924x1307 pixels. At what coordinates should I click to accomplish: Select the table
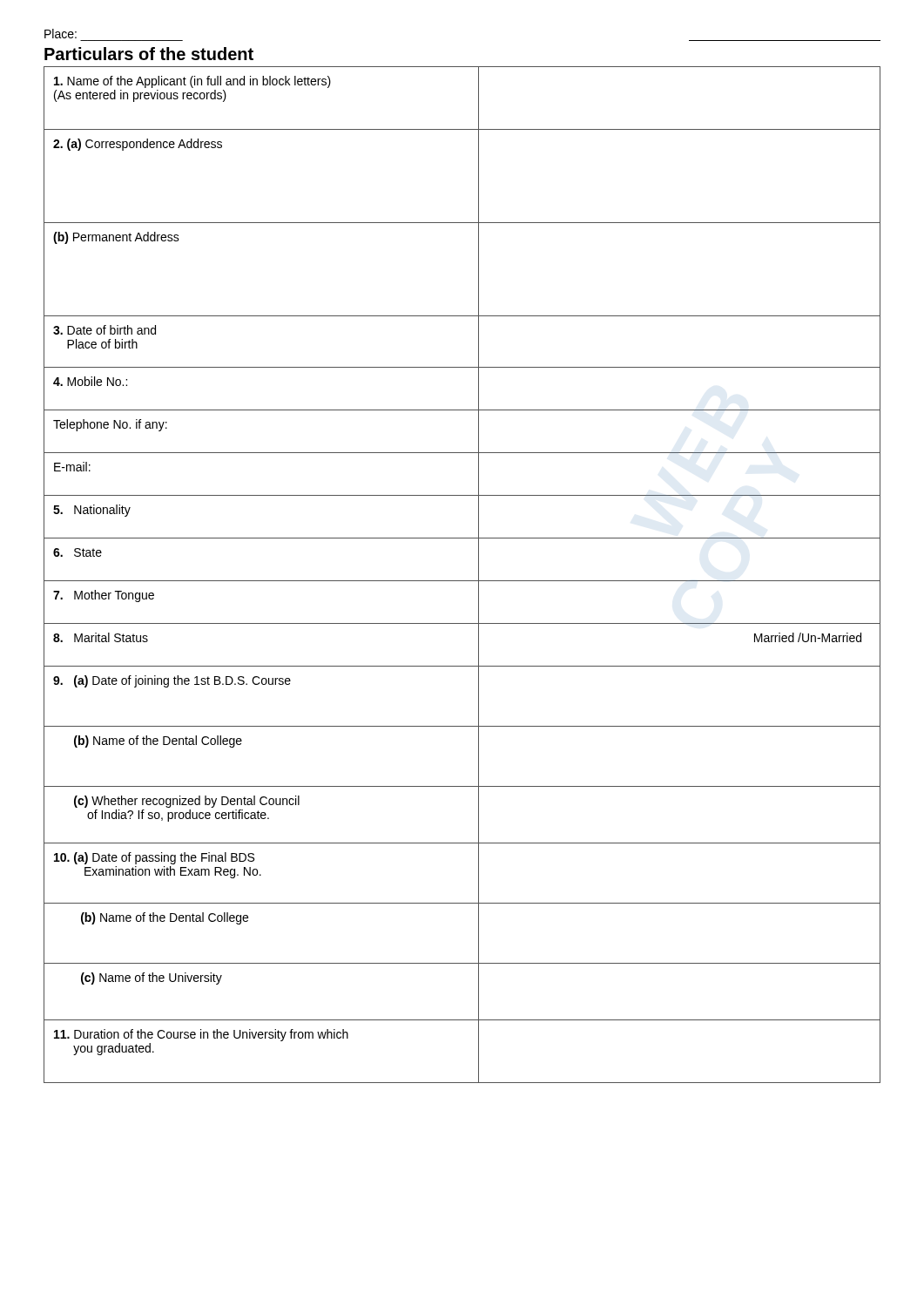(462, 575)
